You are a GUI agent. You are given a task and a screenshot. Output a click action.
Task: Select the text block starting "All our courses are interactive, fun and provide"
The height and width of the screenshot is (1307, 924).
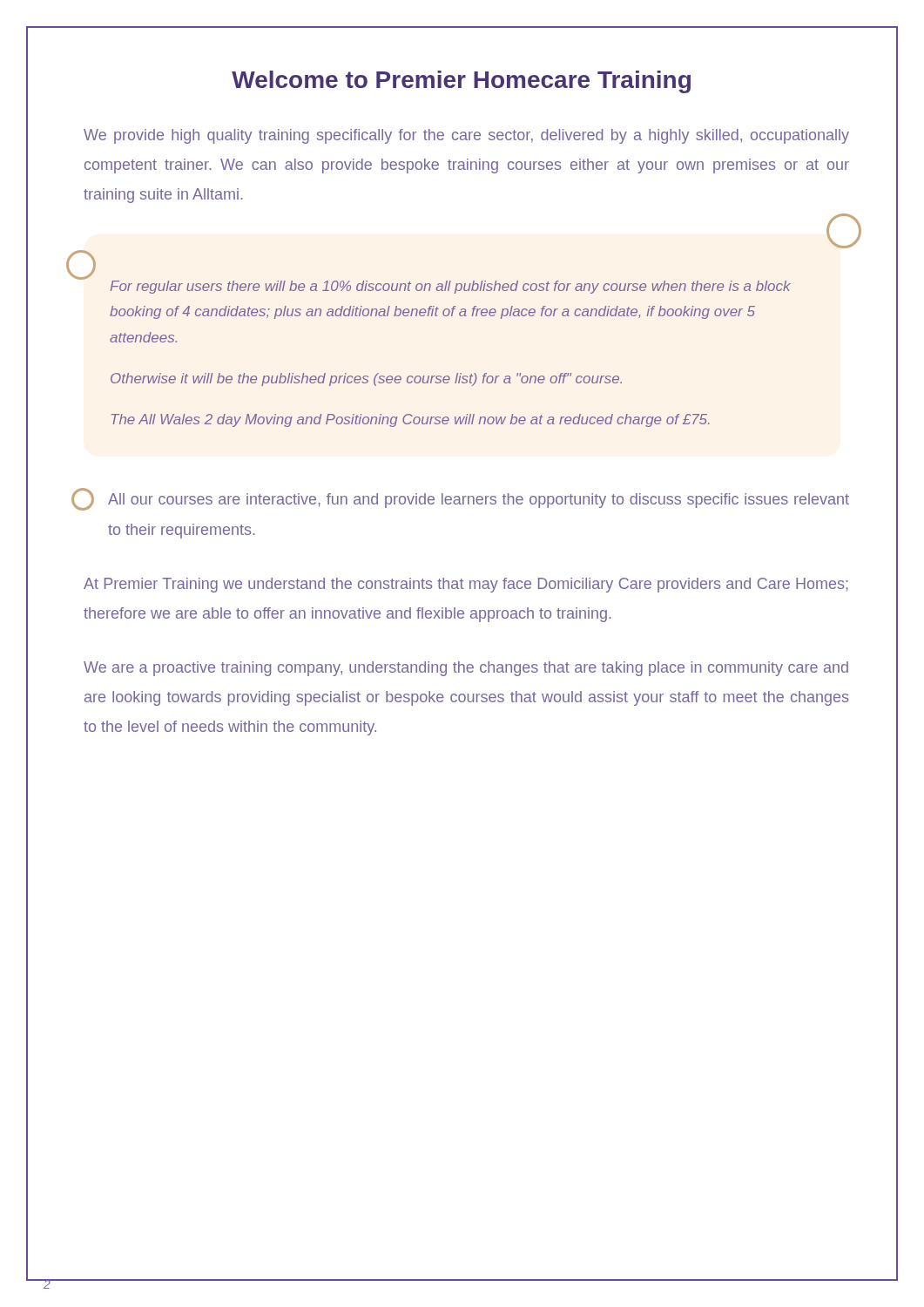click(x=462, y=513)
